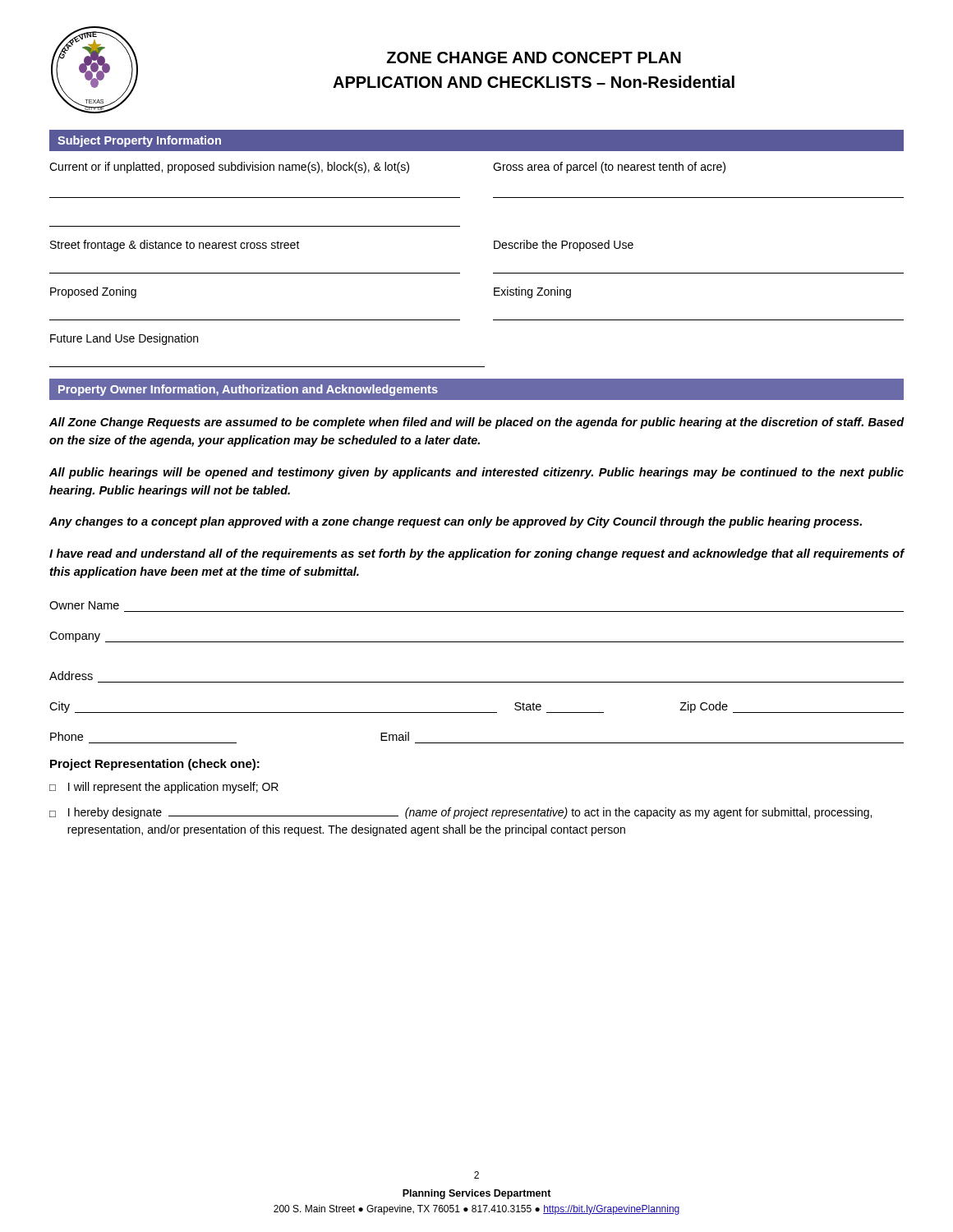Screen dimensions: 1232x953
Task: Locate the section header with the text "Project Representation (check one):"
Action: [x=155, y=763]
